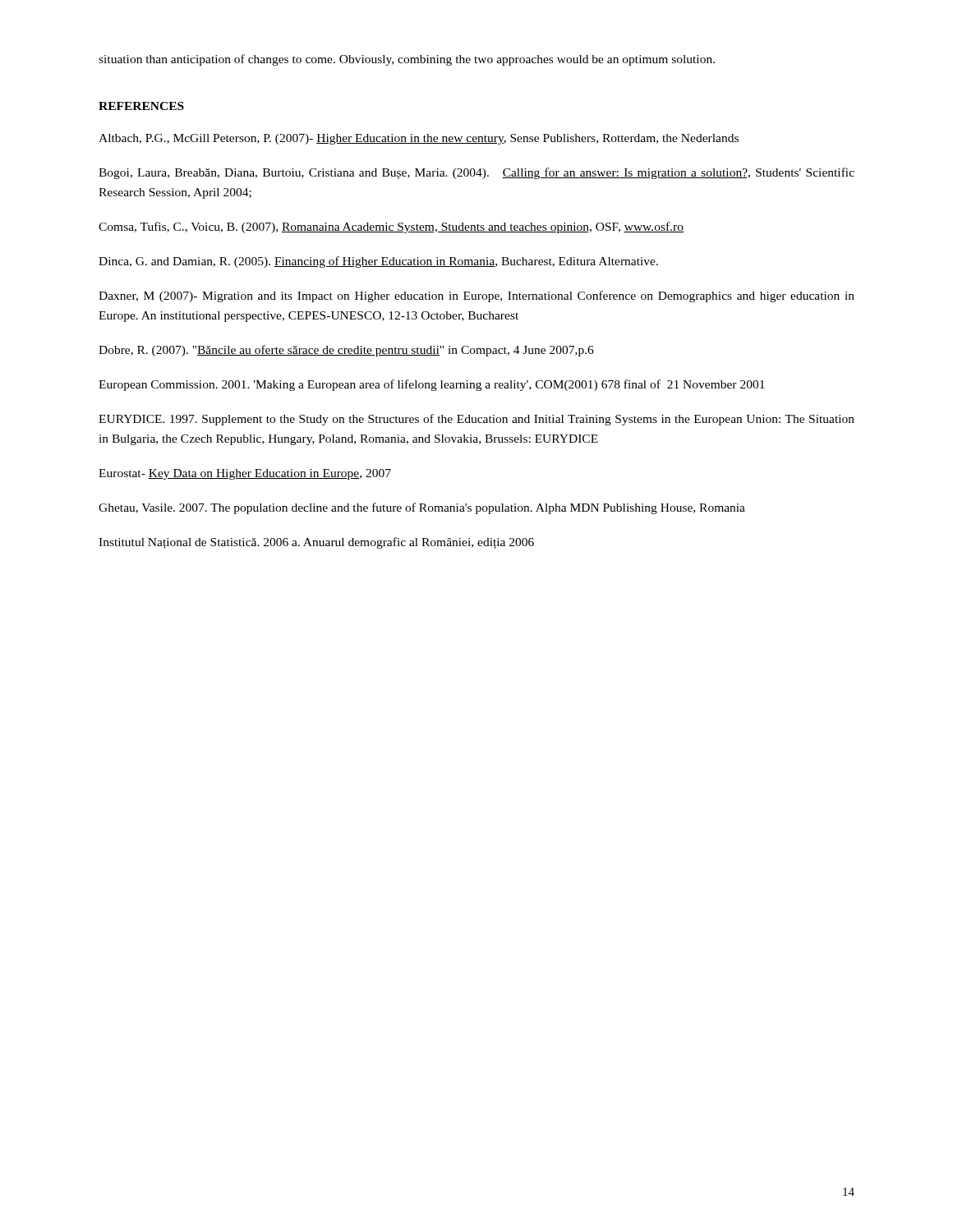The height and width of the screenshot is (1232, 953).
Task: Locate the region starting "Altbach, P.G., McGill Peterson, P. (2007)-"
Action: pyautogui.click(x=419, y=138)
